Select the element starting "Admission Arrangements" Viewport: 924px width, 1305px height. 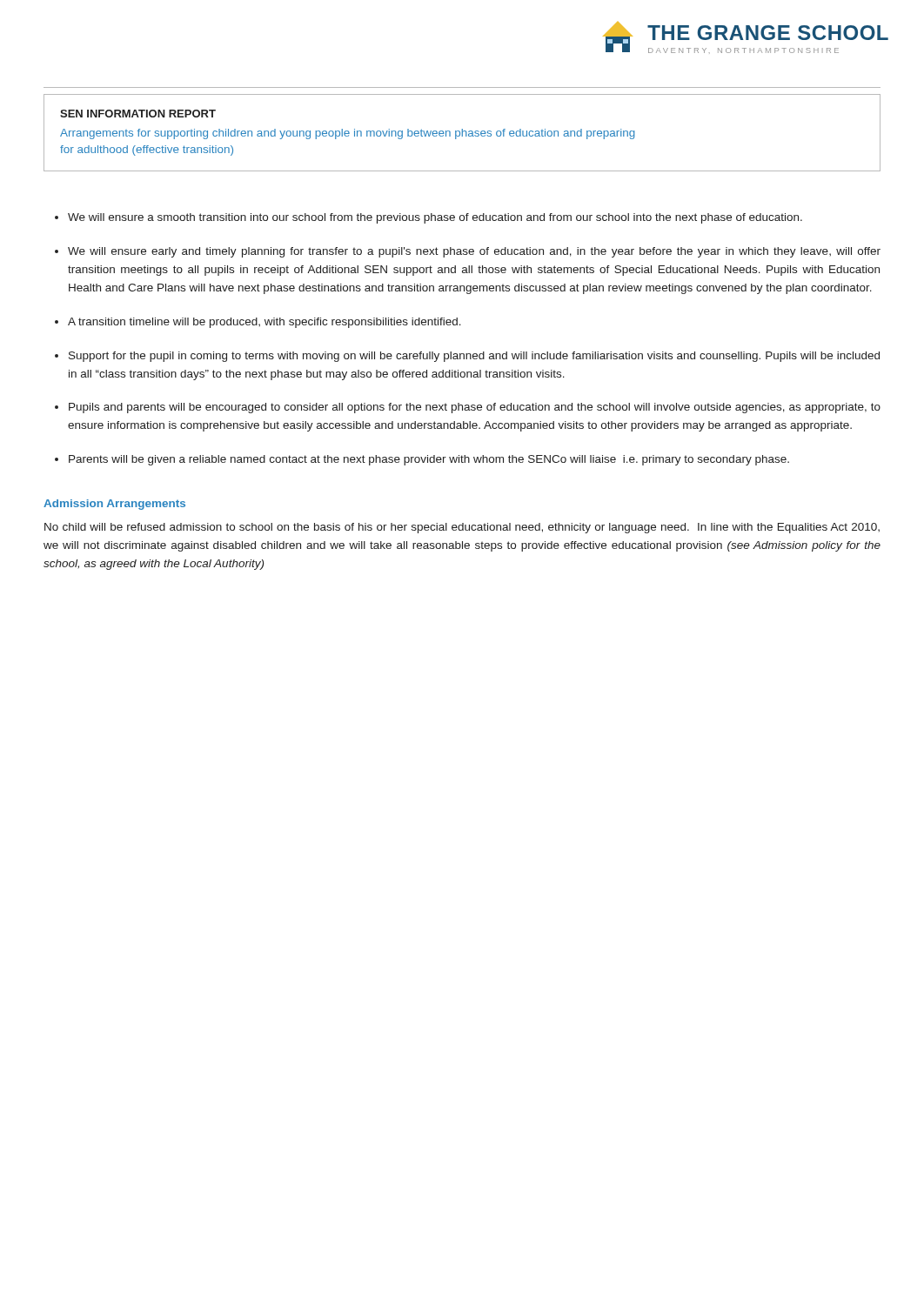[115, 503]
